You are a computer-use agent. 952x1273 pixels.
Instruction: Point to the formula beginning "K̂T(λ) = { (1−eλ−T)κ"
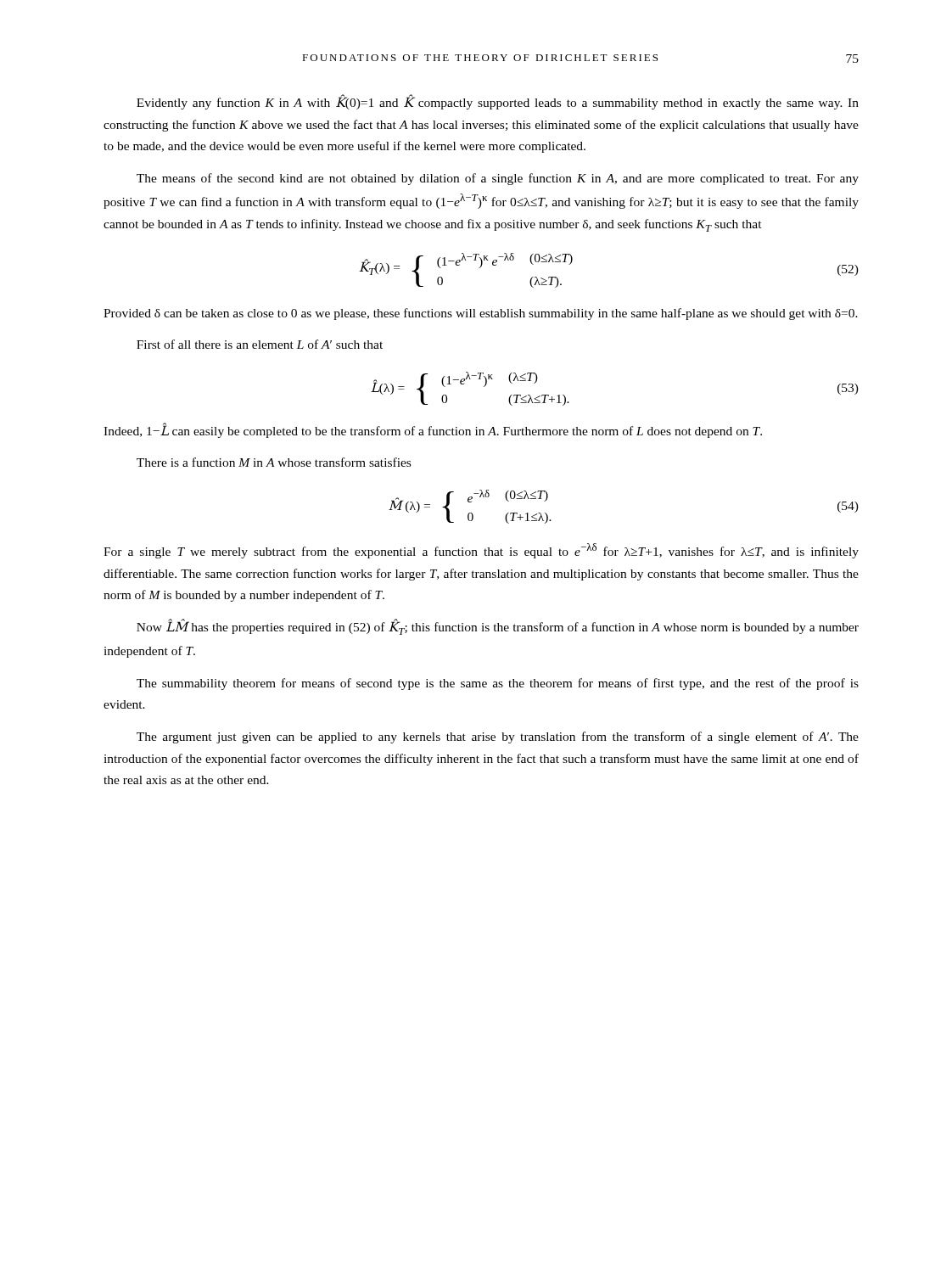[x=479, y=268]
